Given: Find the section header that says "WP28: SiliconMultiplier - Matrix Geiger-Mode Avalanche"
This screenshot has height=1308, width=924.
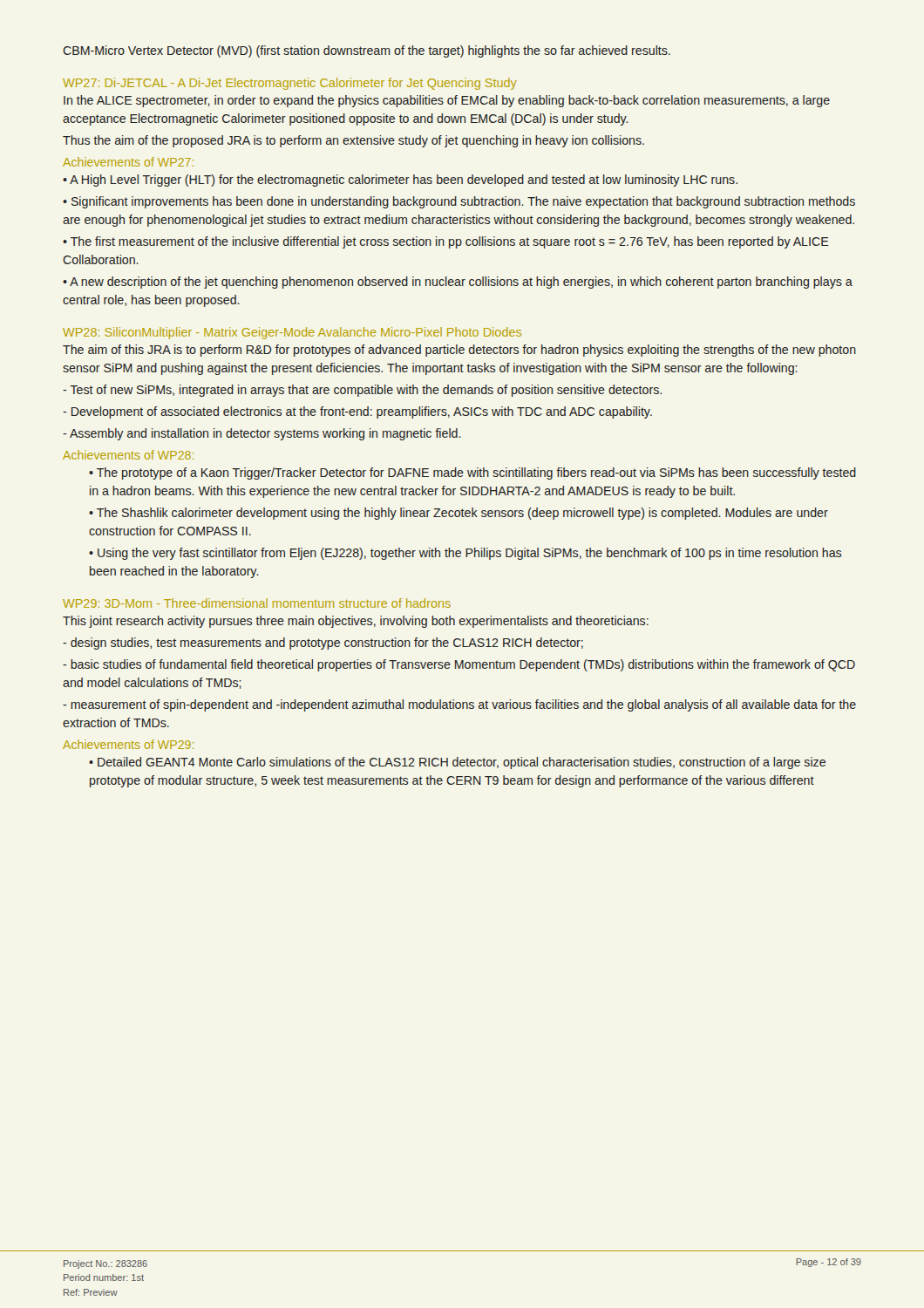Looking at the screenshot, I should (292, 332).
